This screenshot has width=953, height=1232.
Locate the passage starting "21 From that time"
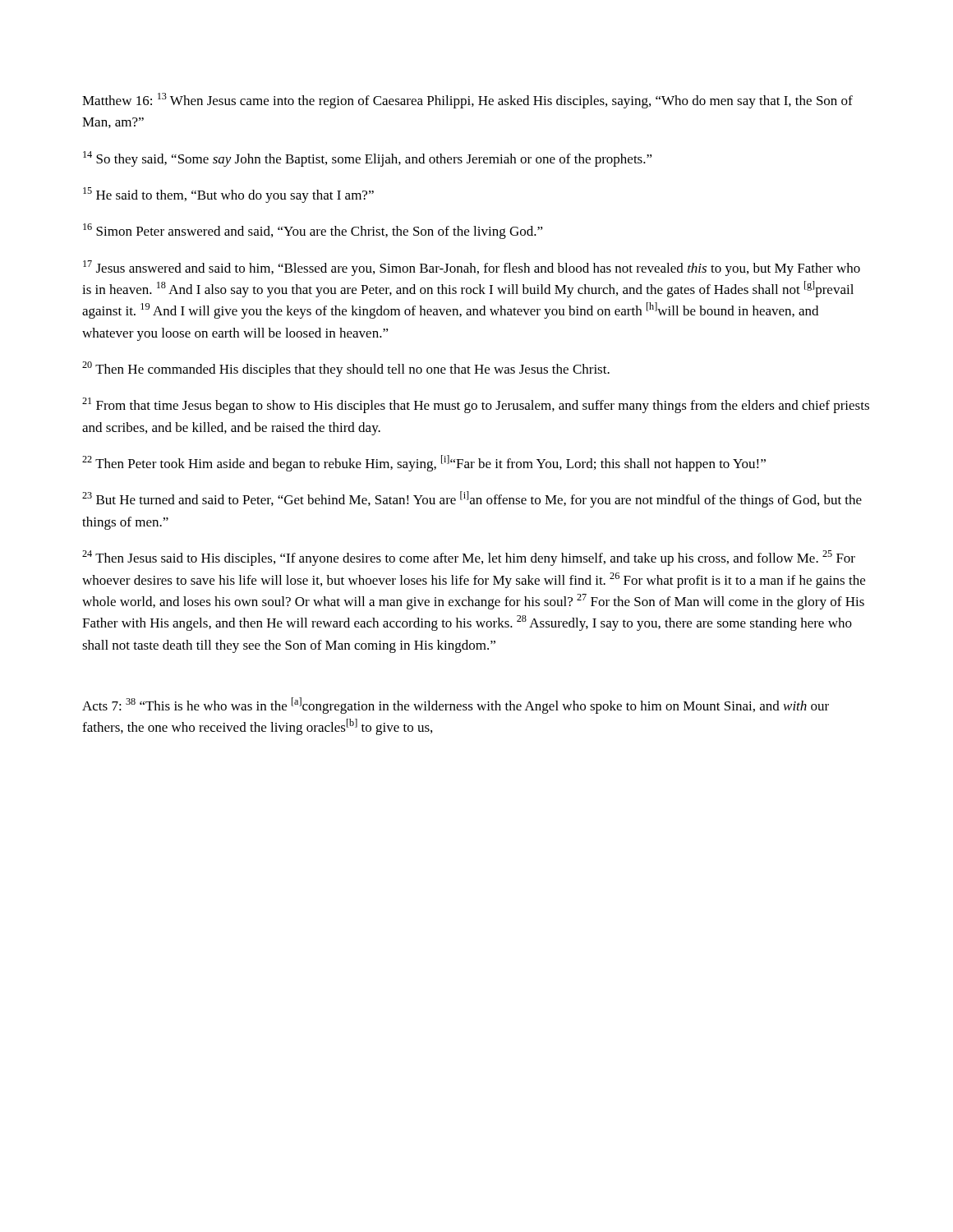pyautogui.click(x=476, y=415)
